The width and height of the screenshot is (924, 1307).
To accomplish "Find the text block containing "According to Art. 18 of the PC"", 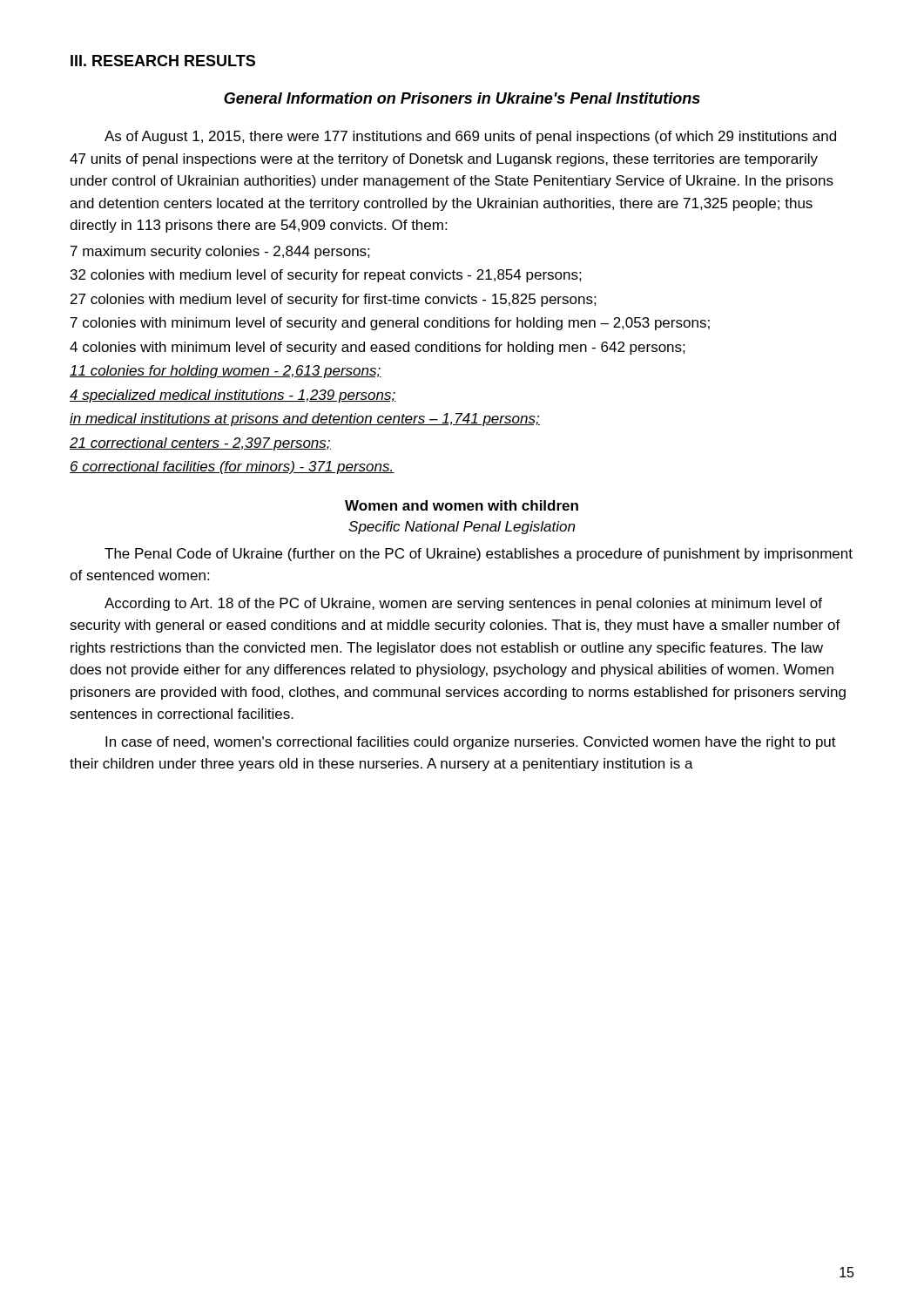I will tap(458, 659).
